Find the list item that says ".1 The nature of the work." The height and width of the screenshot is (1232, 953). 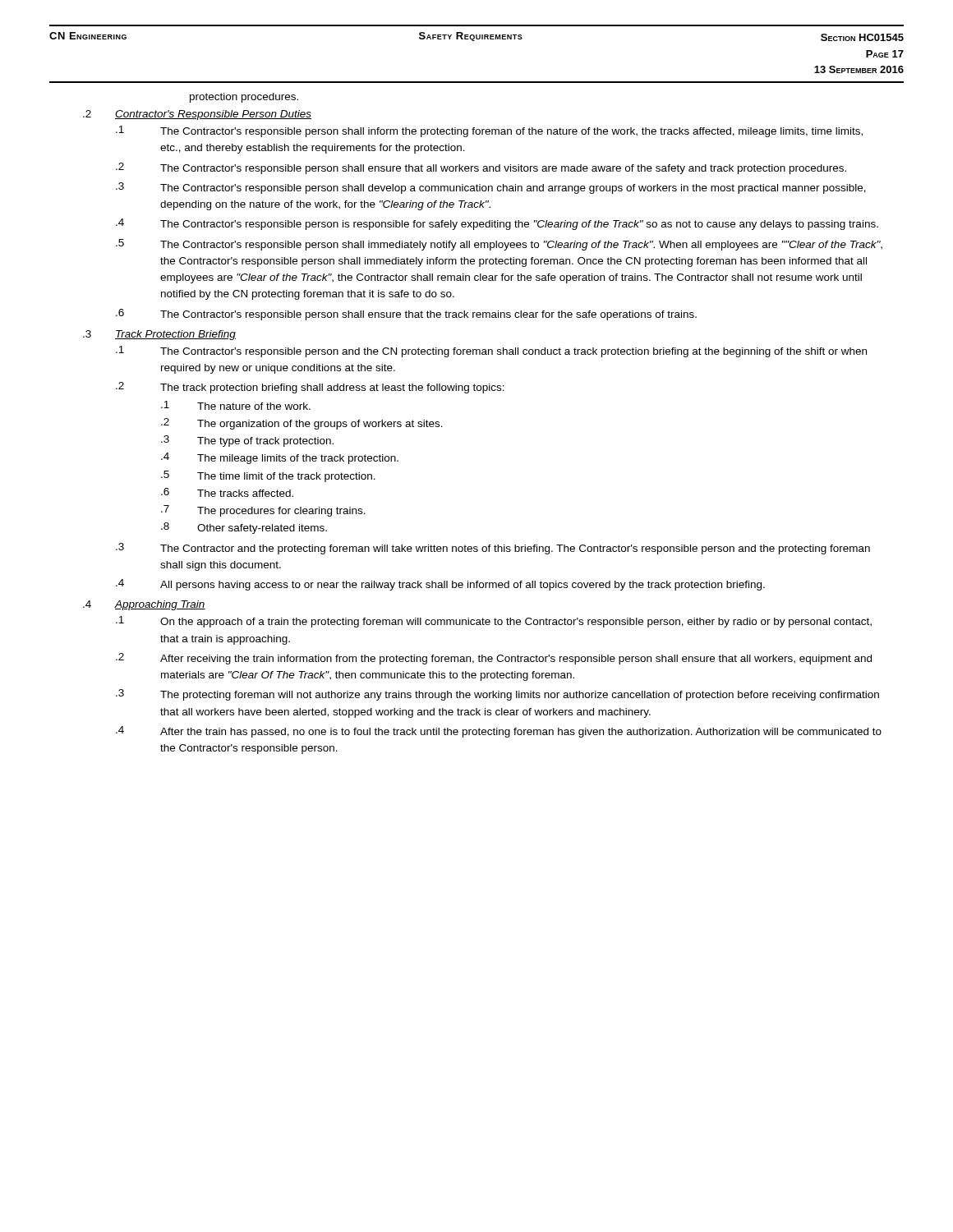[x=236, y=405]
